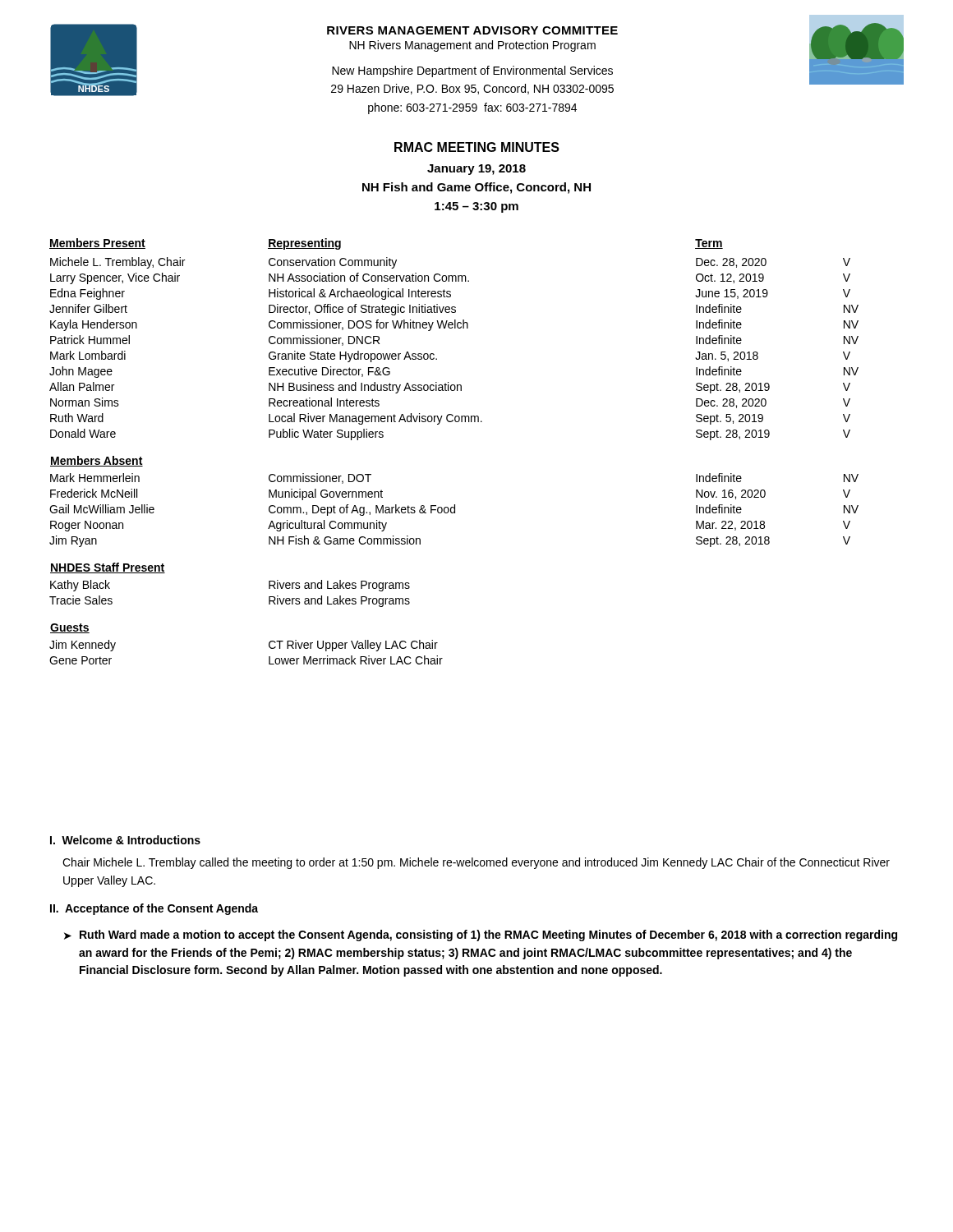Locate the list item containing "➤ Ruth Ward made a"
Image resolution: width=953 pixels, height=1232 pixels.
[x=483, y=953]
